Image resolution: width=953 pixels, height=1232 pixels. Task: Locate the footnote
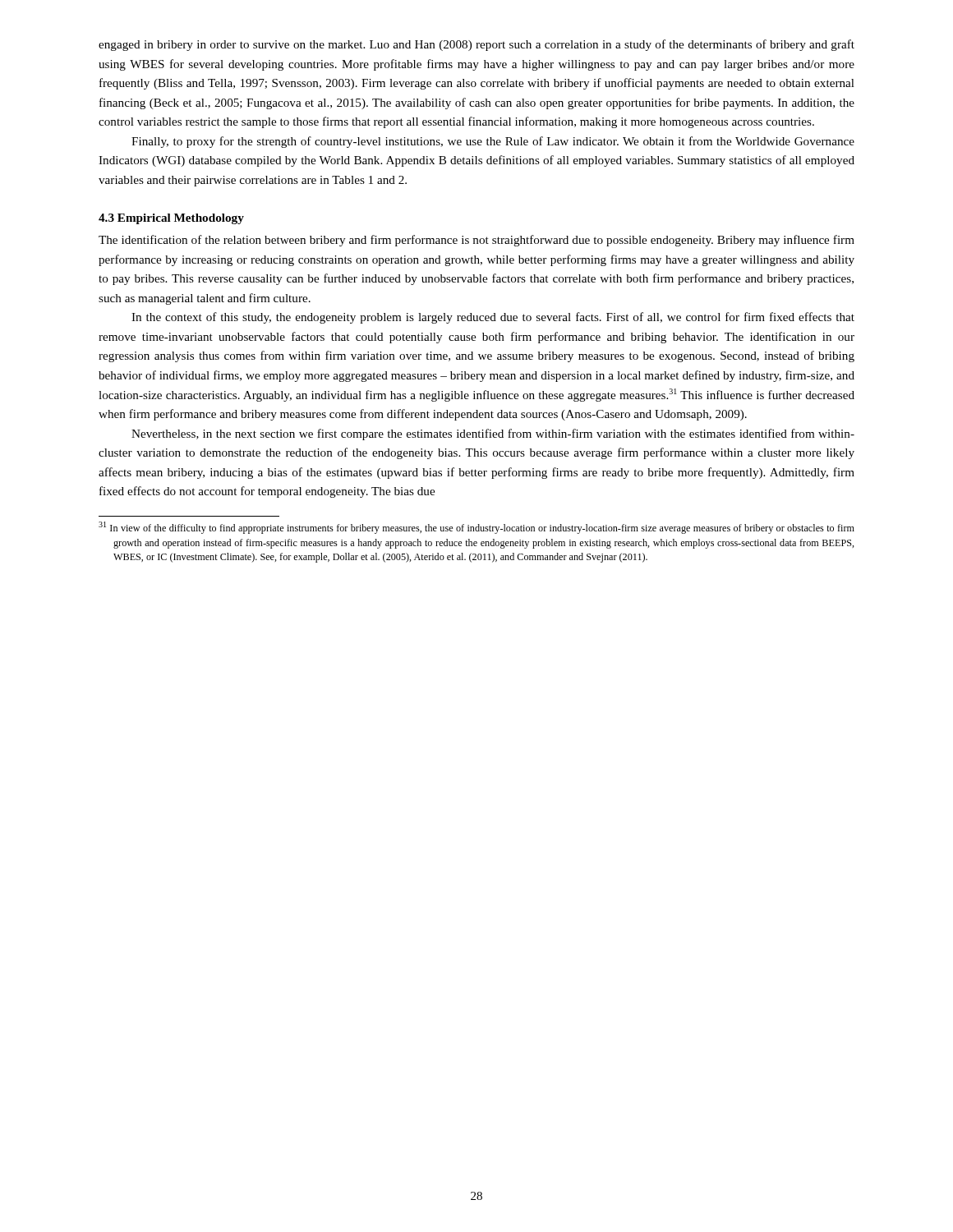[x=476, y=543]
